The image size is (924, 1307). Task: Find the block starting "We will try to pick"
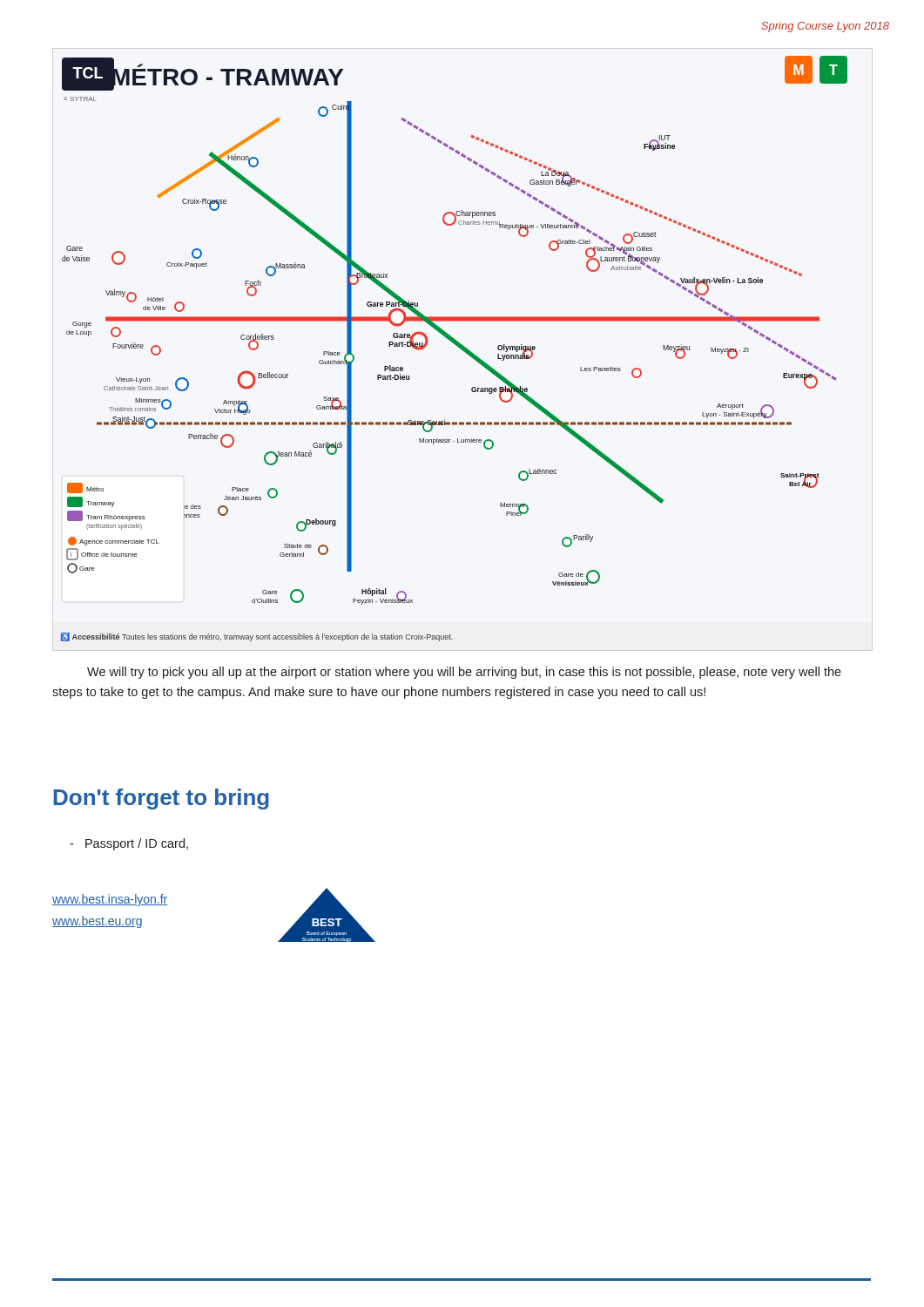click(447, 682)
